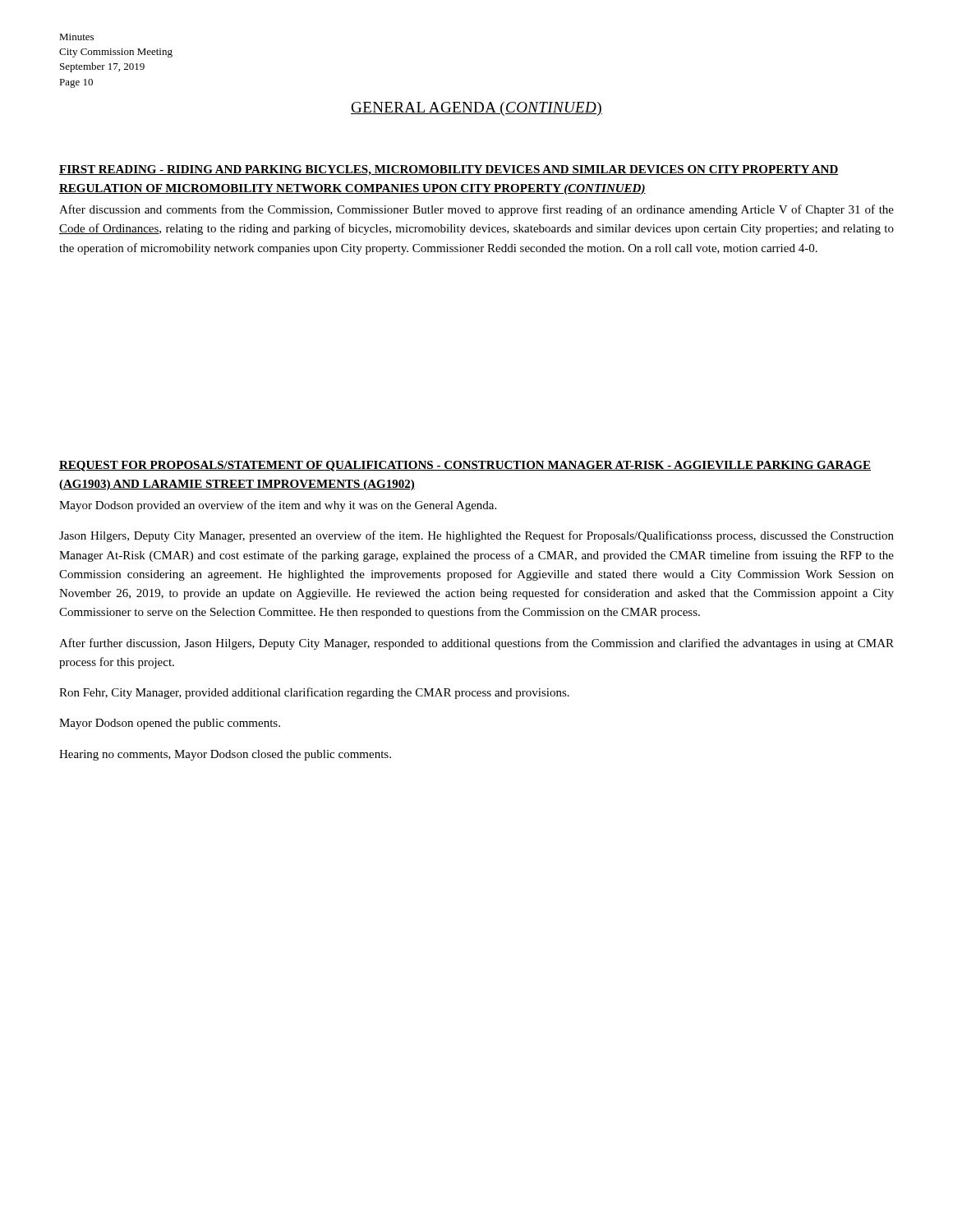Where is the passage that starts "Ron Fehr, City Manager, provided"?
This screenshot has height=1232, width=953.
[x=314, y=692]
